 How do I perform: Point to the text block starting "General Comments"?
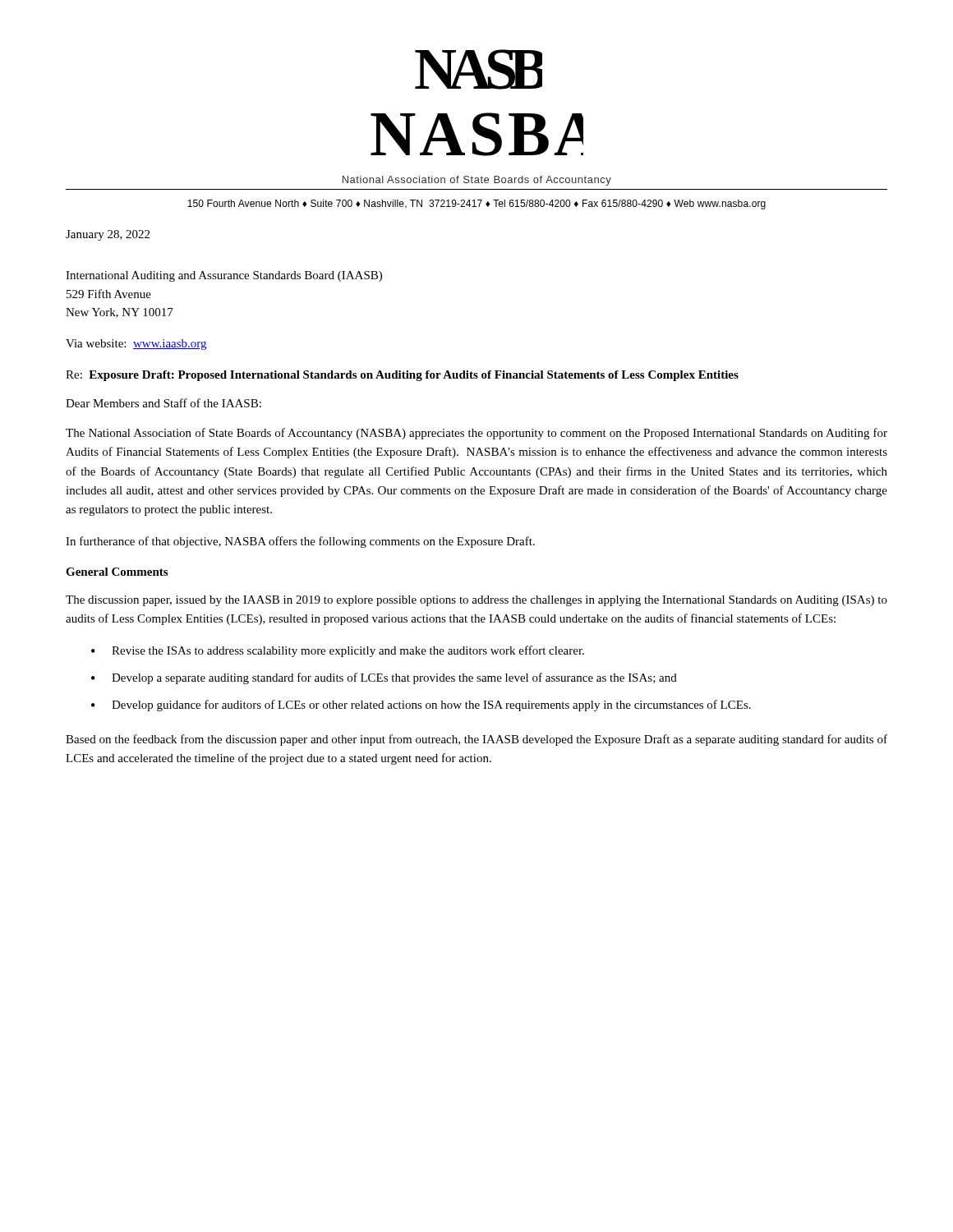coord(117,571)
